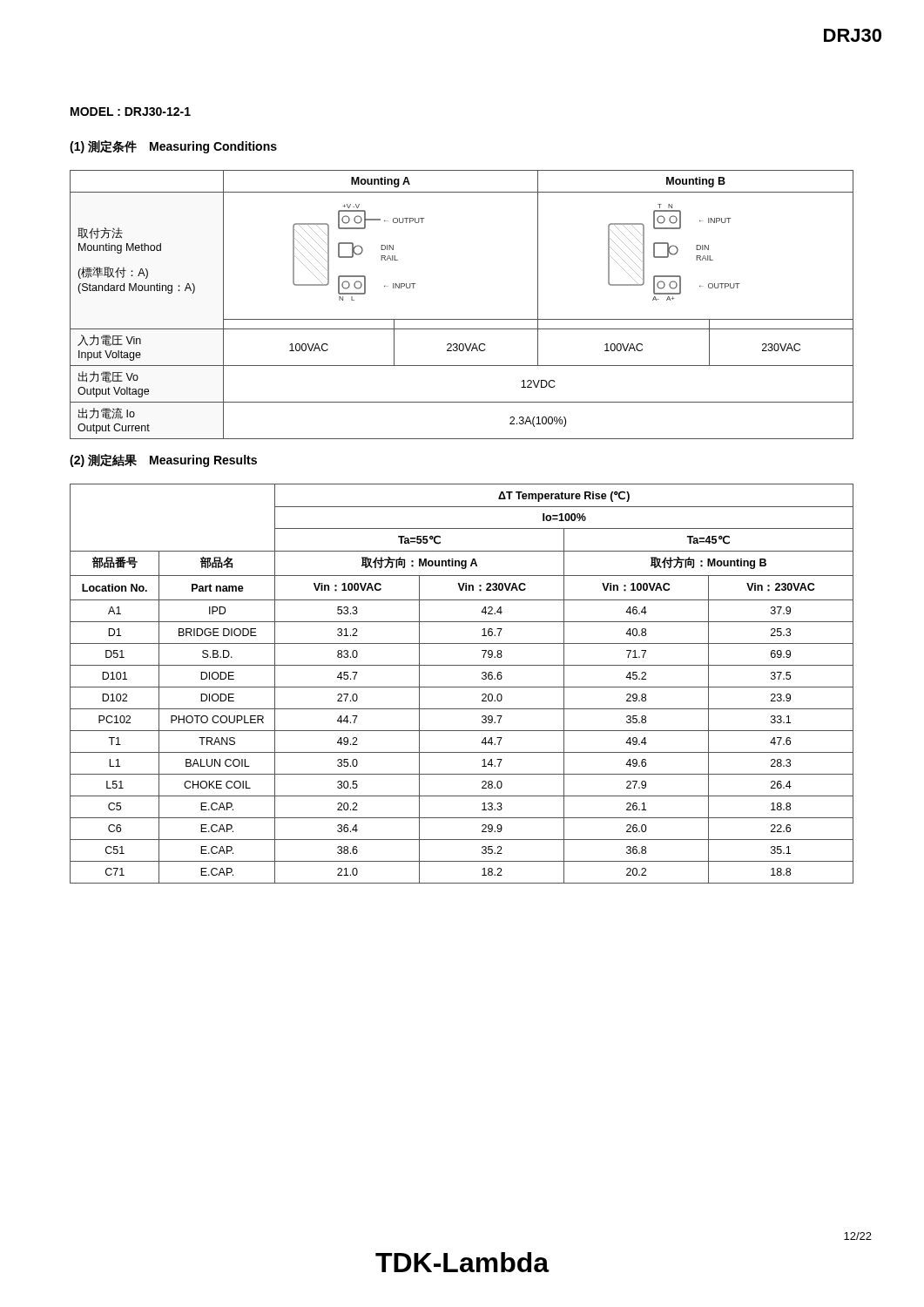Find "(1) 測定条件 Measuring Conditions" on this page
924x1307 pixels.
(x=173, y=146)
